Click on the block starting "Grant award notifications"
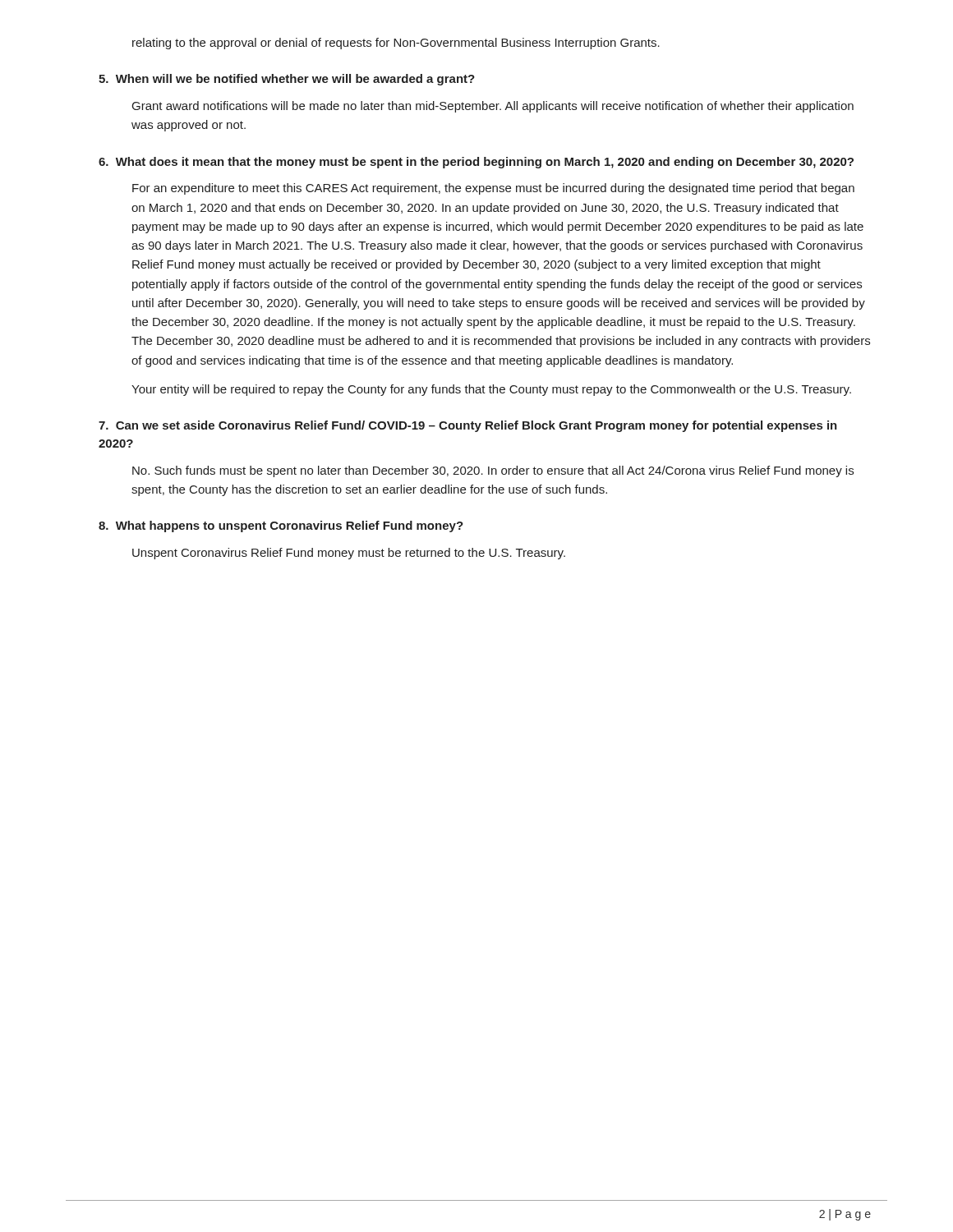The width and height of the screenshot is (953, 1232). pyautogui.click(x=493, y=115)
